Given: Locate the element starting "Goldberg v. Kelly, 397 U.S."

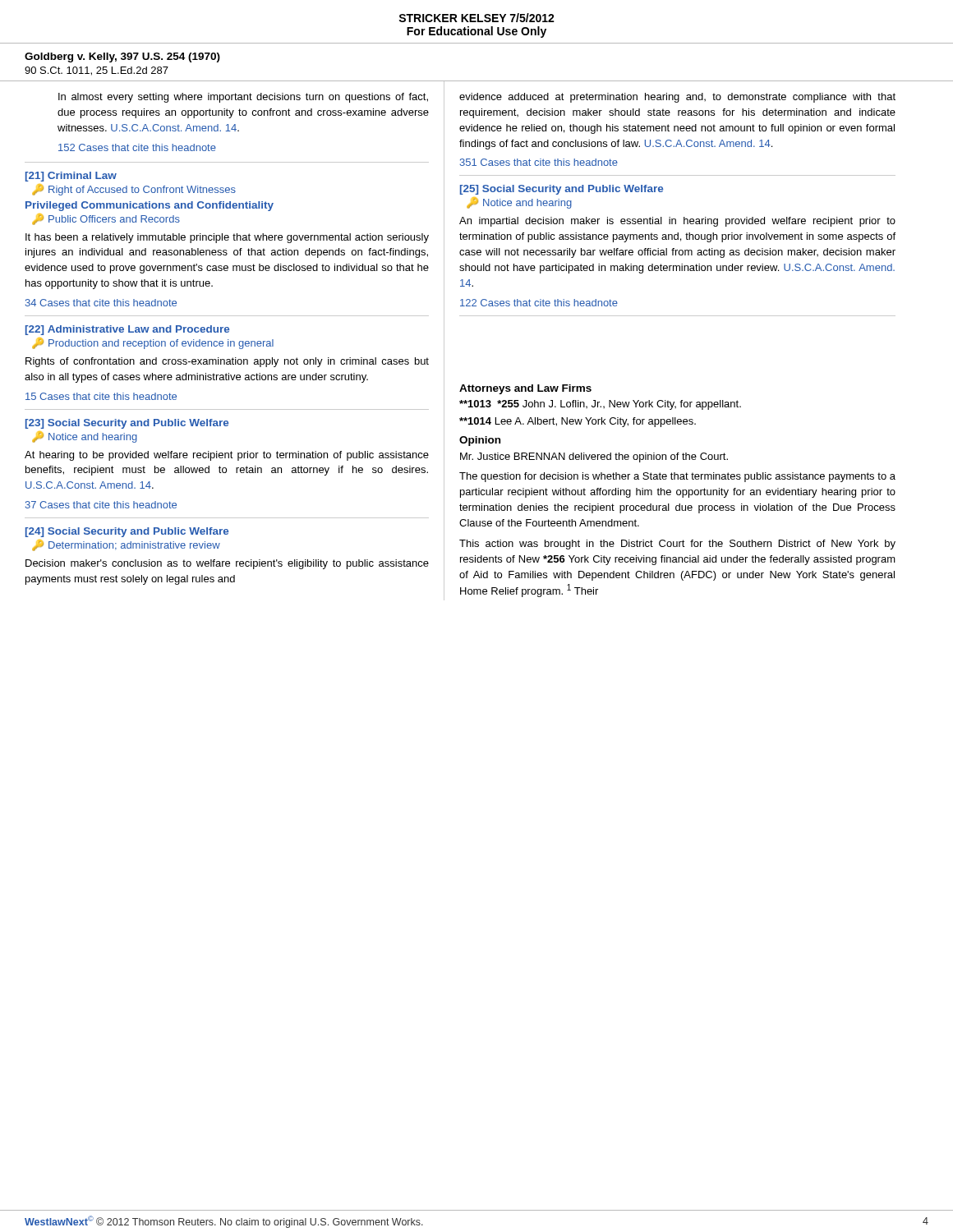Looking at the screenshot, I should point(122,56).
